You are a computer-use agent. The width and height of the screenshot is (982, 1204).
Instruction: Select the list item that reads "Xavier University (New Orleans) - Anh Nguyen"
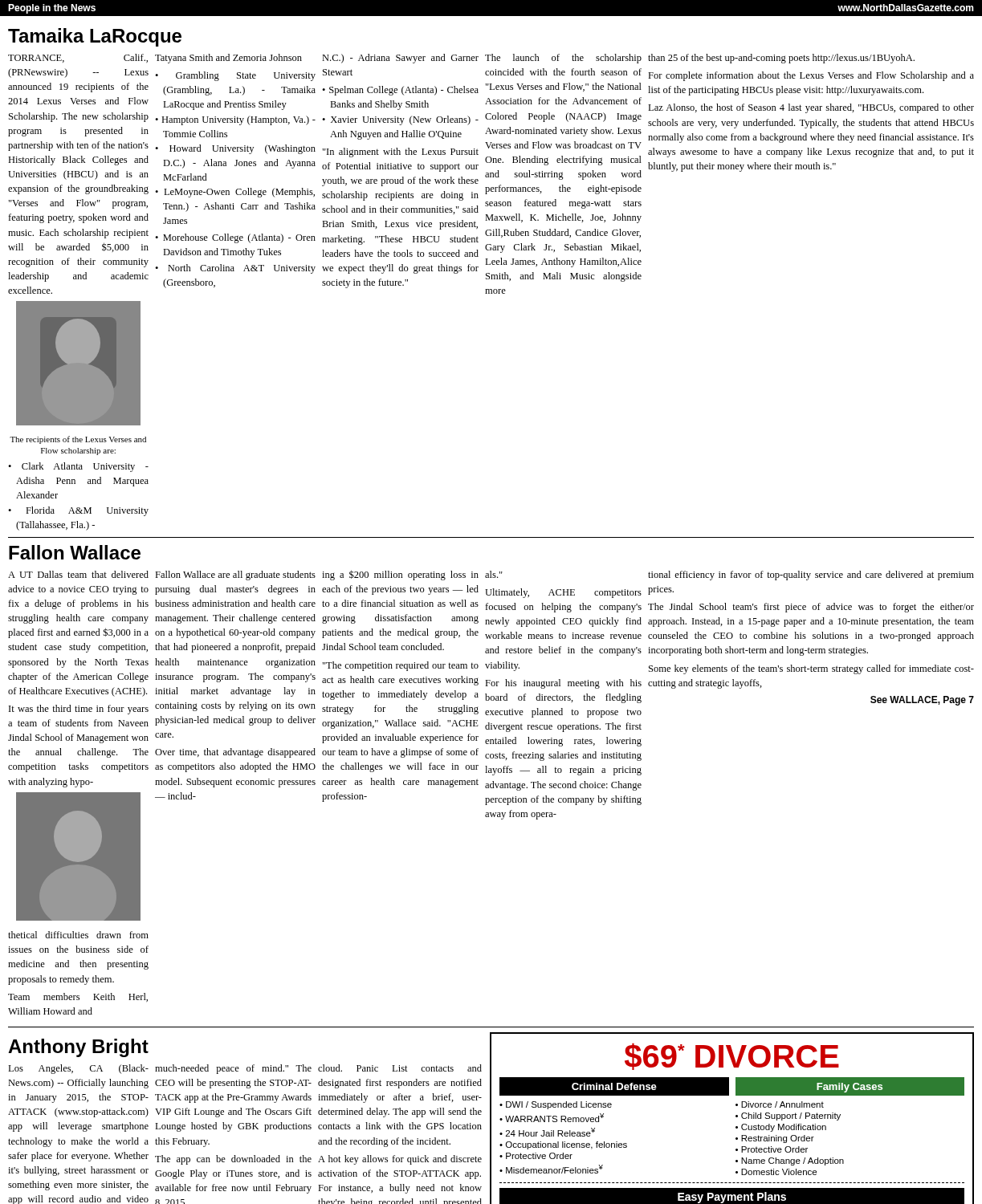404,126
